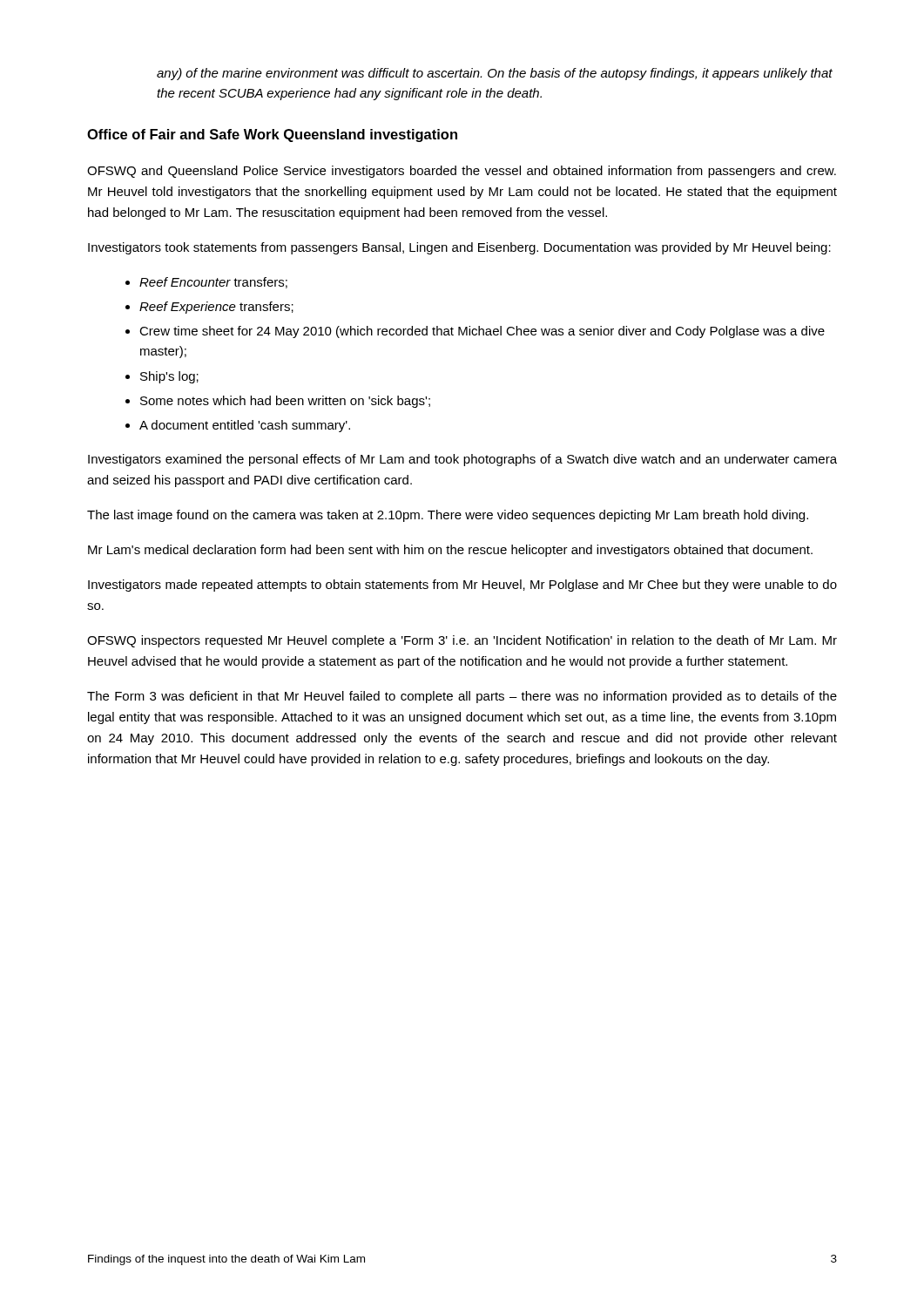Point to the passage starting "Reef Encounter transfers;"

pyautogui.click(x=214, y=282)
